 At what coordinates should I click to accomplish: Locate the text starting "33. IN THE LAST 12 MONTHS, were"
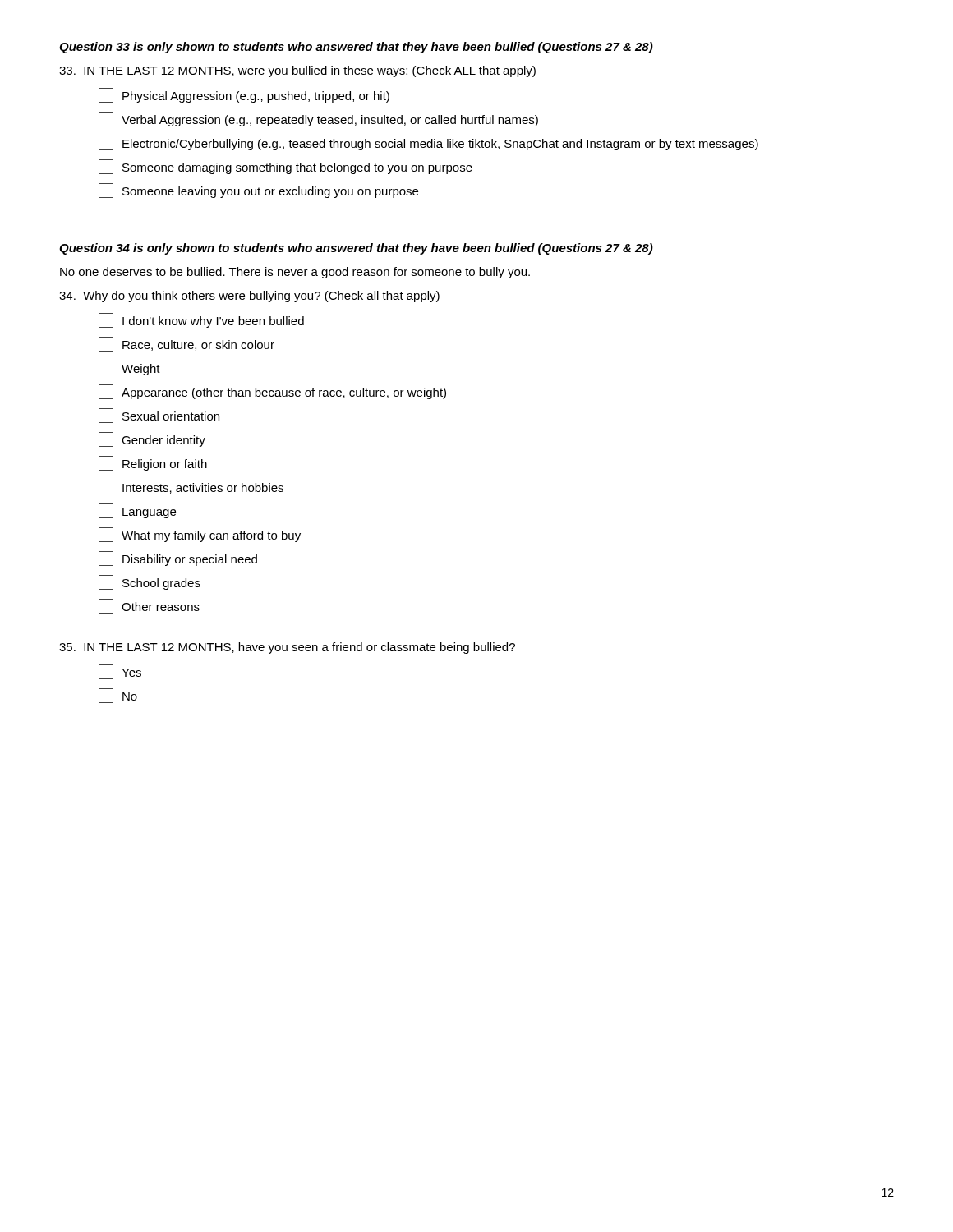pyautogui.click(x=298, y=70)
